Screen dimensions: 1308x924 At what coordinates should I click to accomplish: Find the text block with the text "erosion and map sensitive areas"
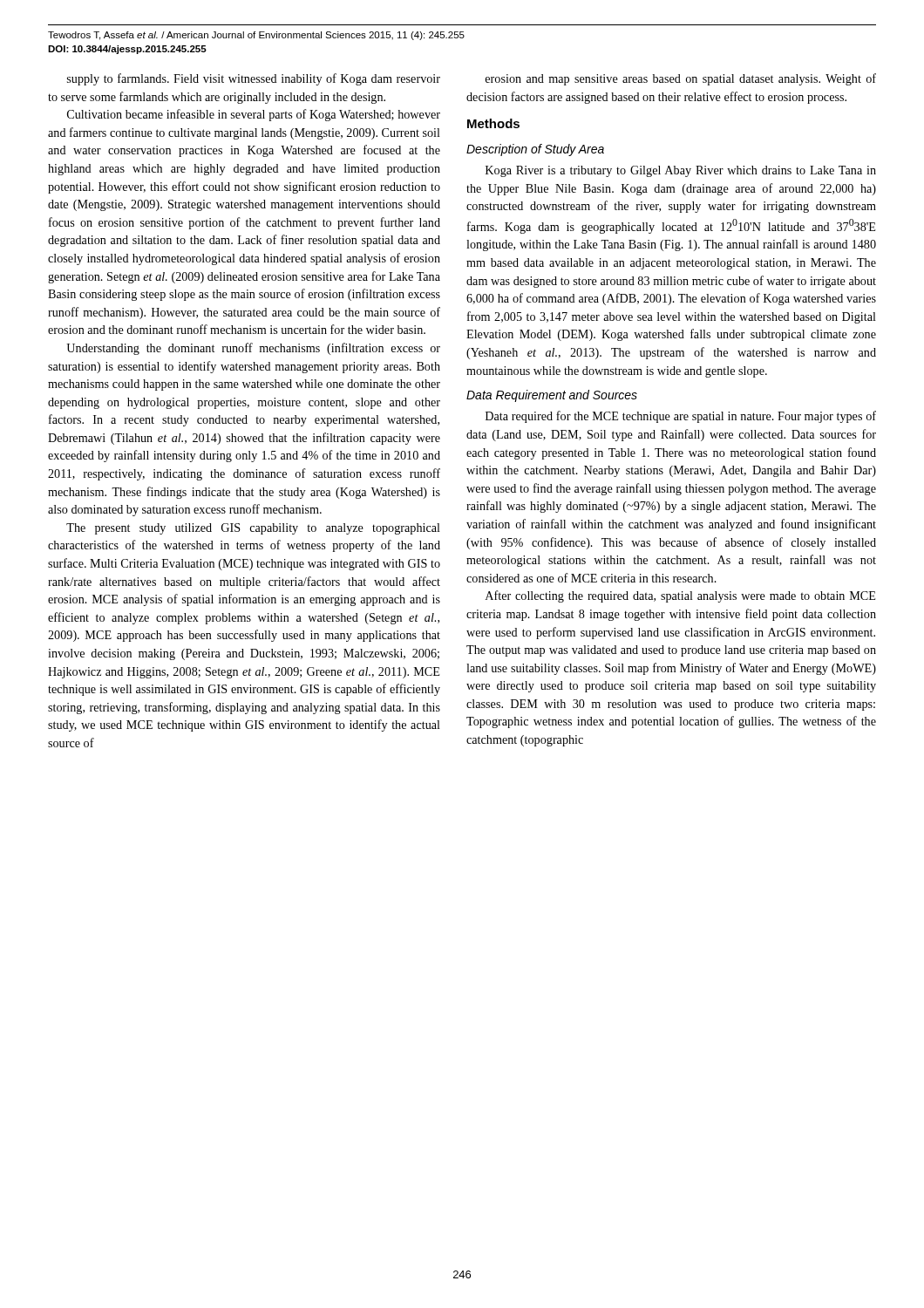[x=671, y=88]
